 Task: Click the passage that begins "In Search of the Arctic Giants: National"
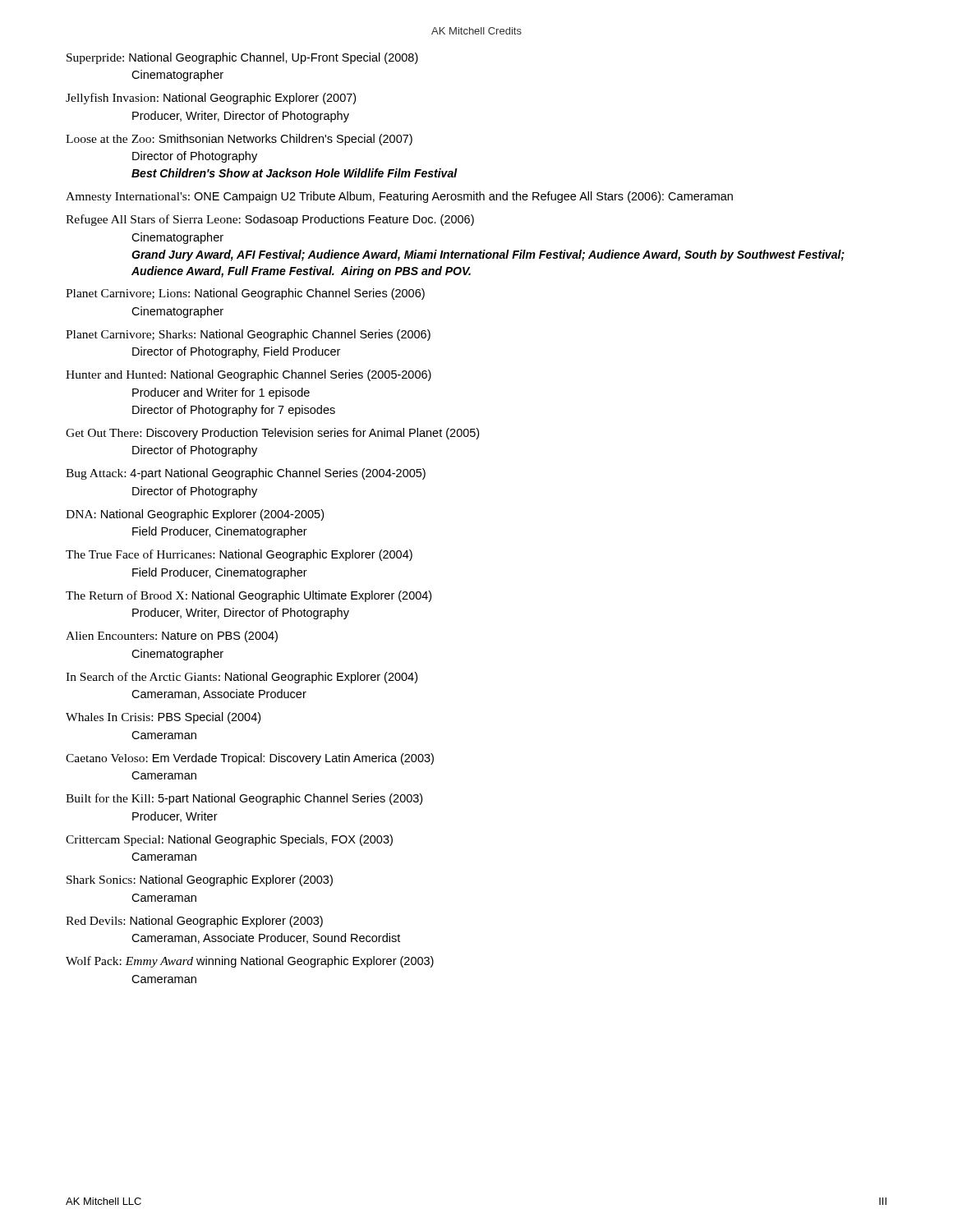242,678
